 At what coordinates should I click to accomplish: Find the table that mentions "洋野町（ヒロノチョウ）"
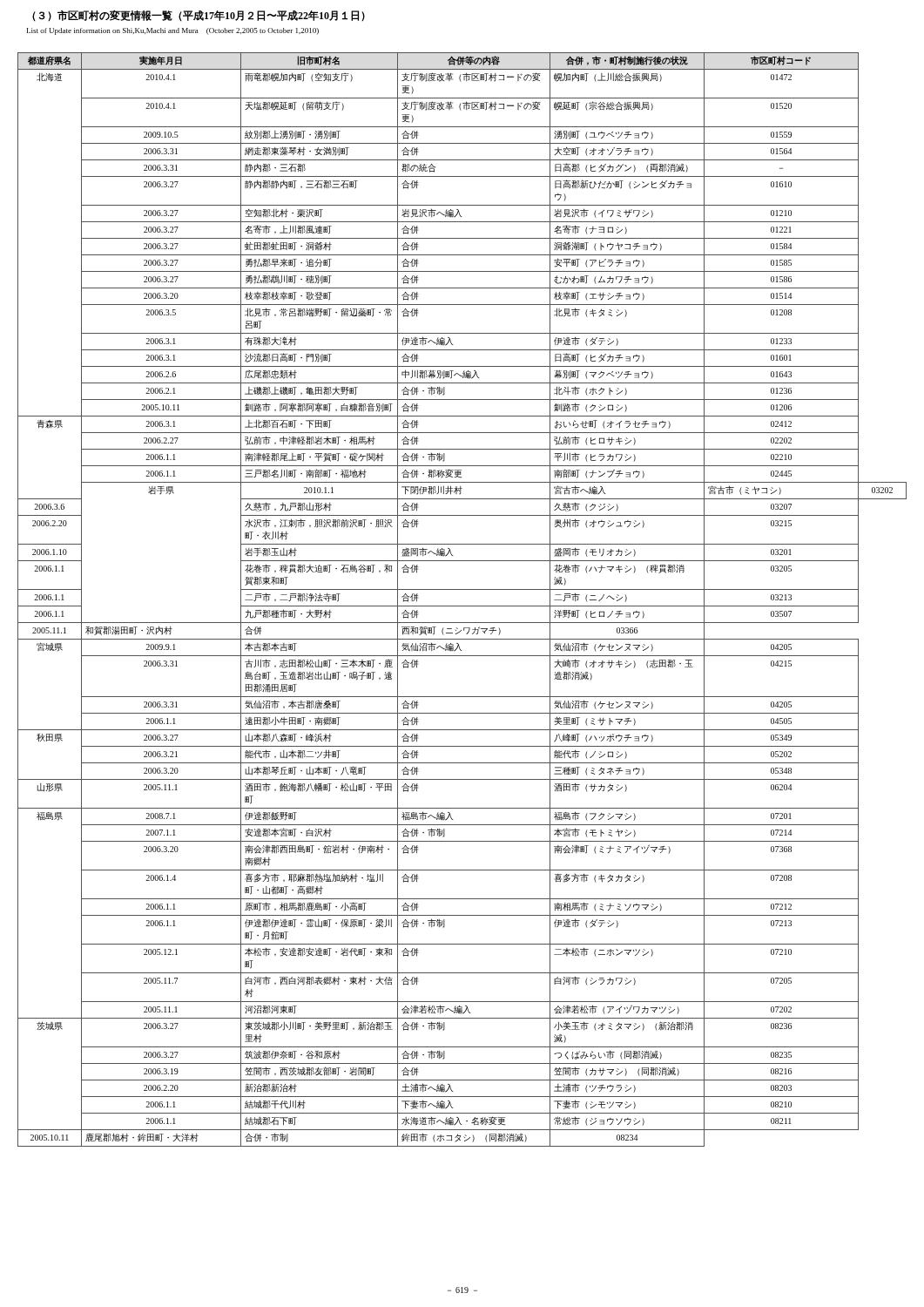point(462,599)
